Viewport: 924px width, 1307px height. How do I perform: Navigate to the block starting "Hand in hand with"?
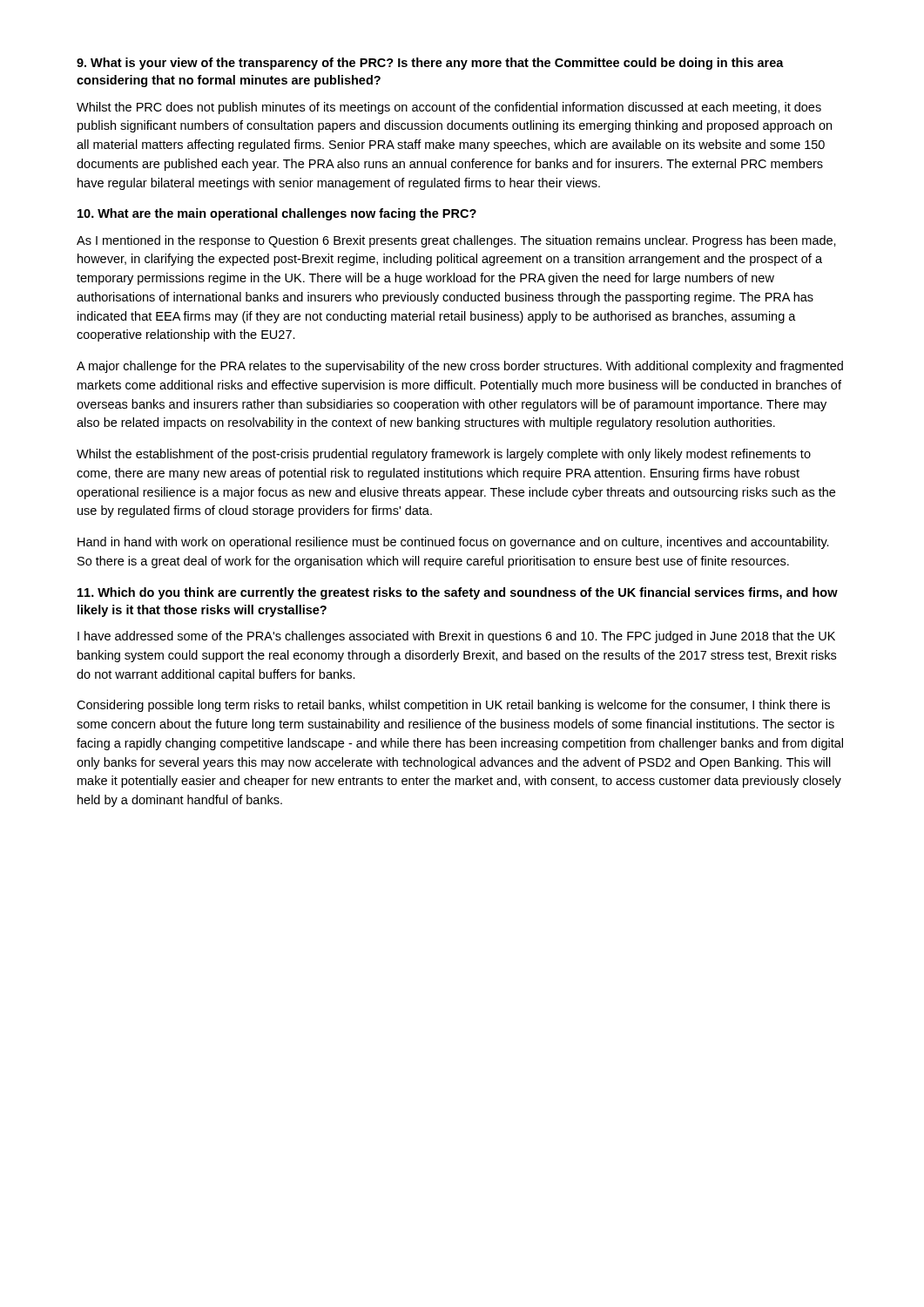pyautogui.click(x=453, y=552)
